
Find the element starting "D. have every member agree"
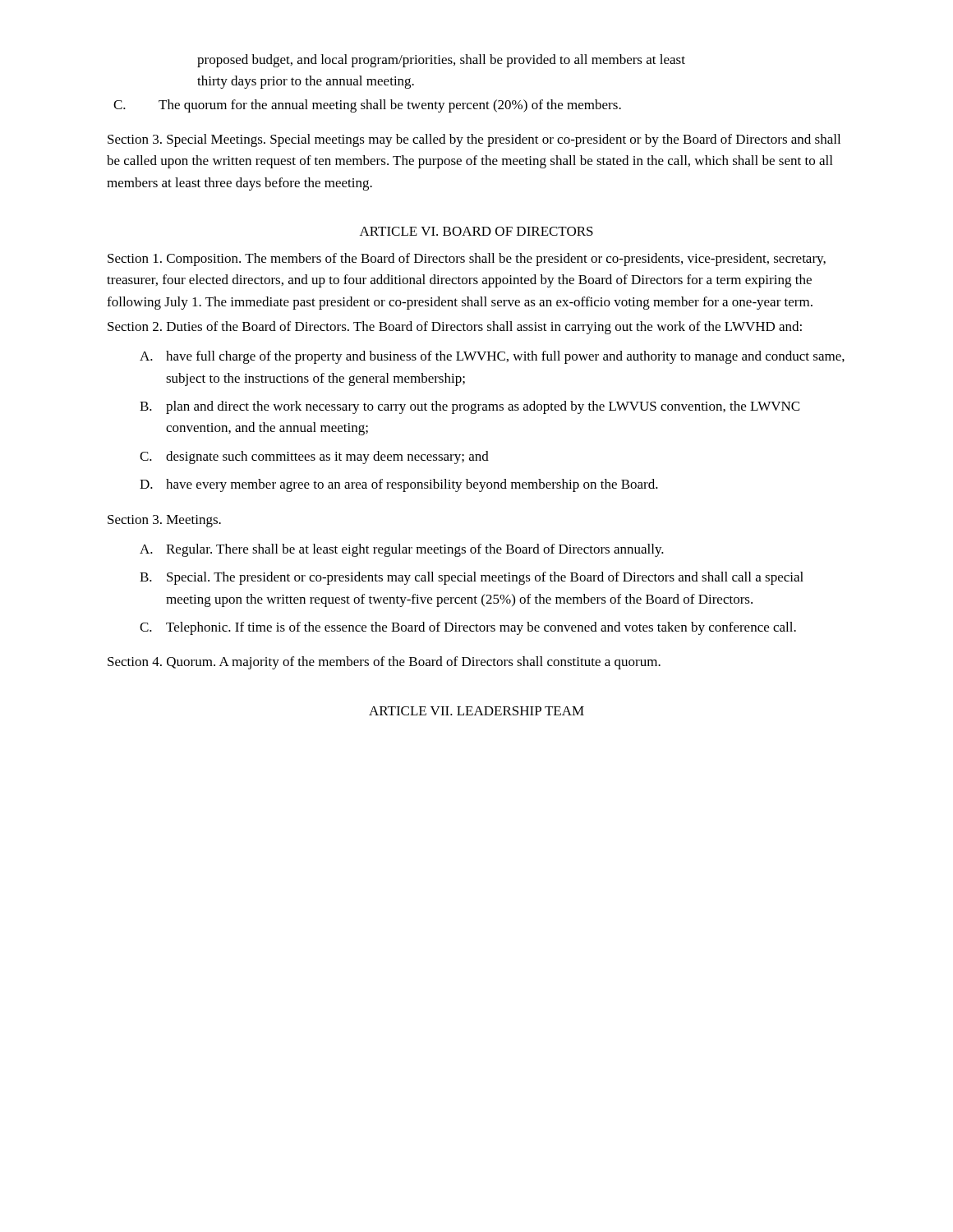(399, 485)
